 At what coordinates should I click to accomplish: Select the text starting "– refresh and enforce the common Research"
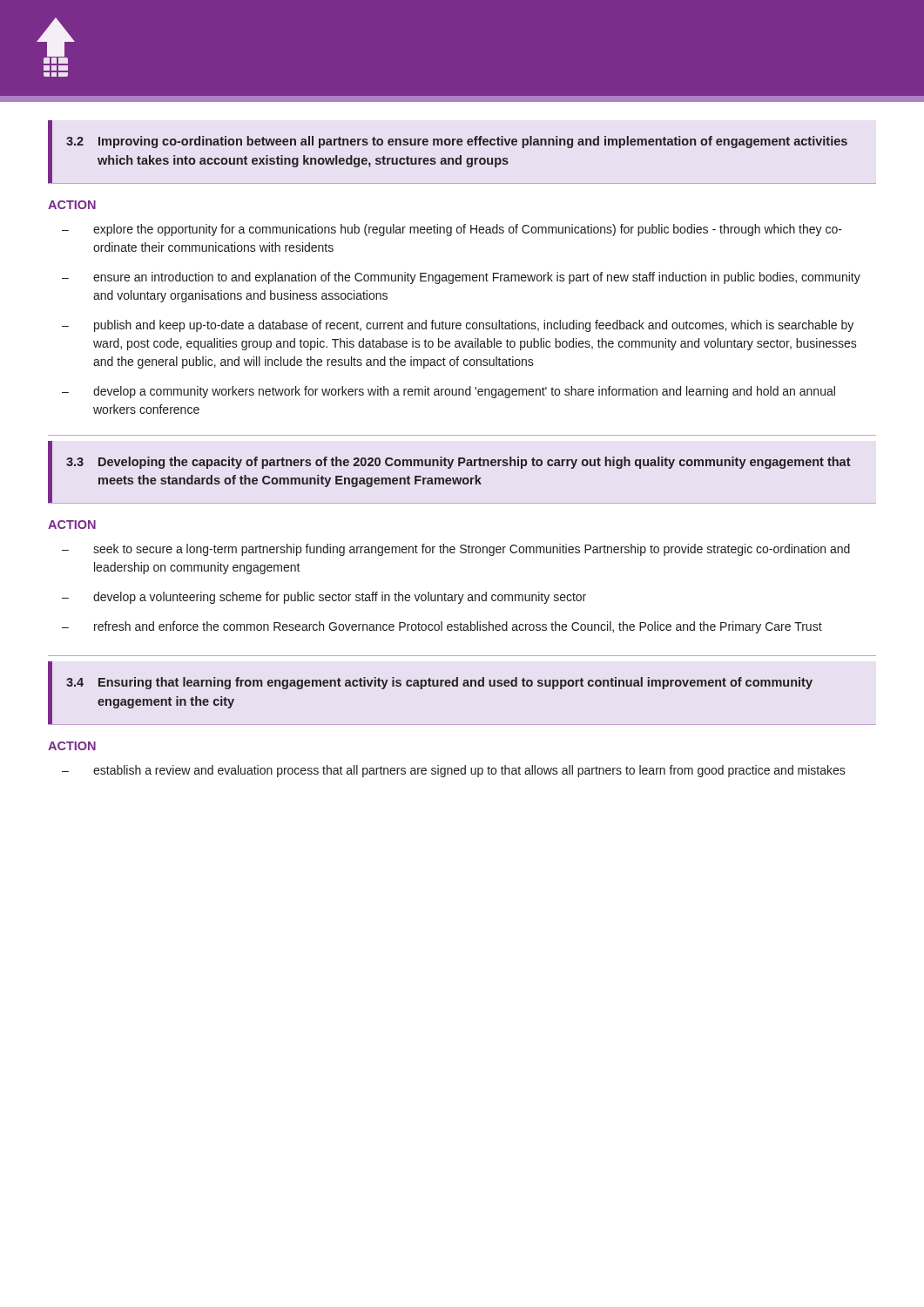(435, 627)
